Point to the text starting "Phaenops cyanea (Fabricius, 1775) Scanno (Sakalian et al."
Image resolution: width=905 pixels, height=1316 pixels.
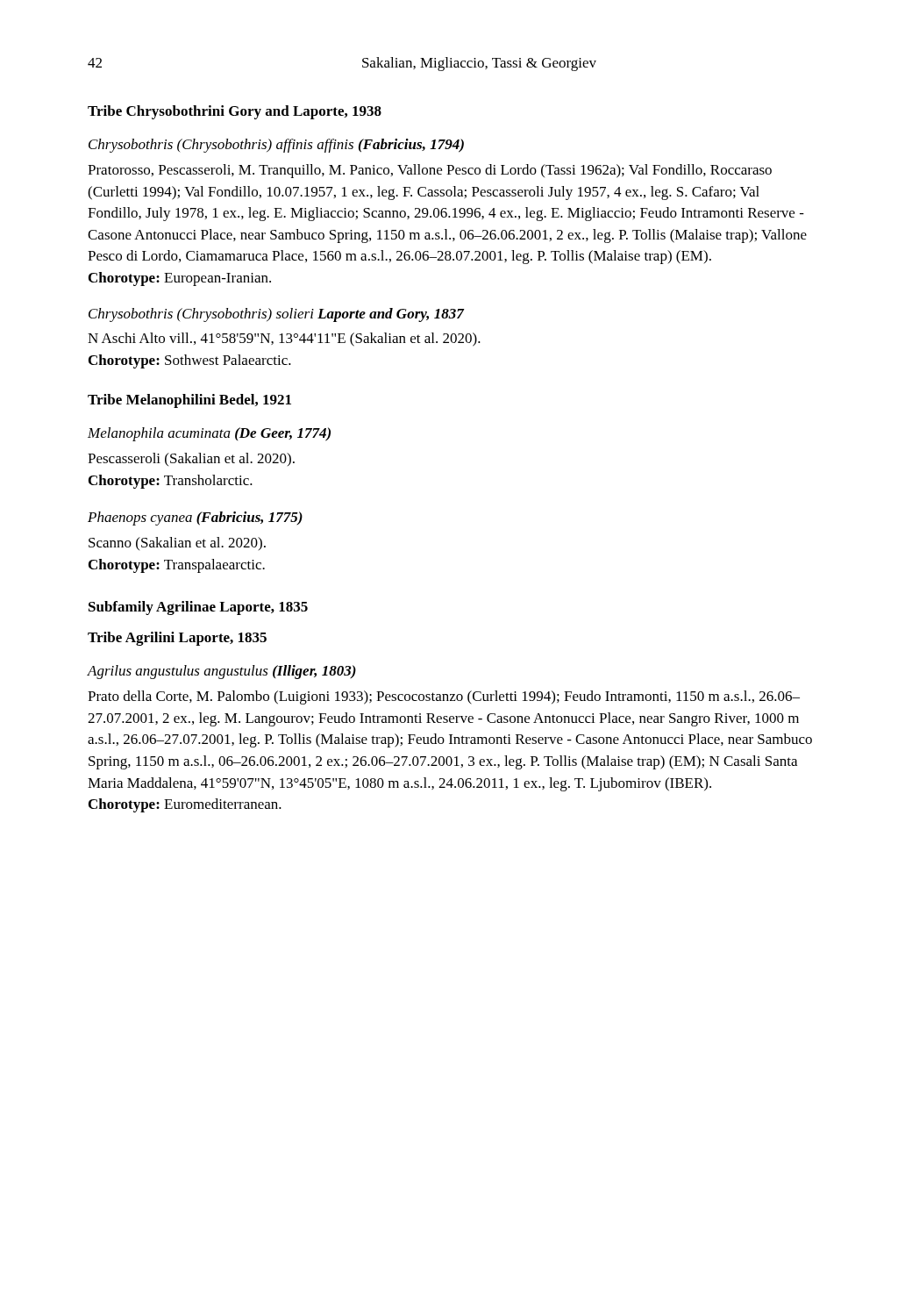point(195,519)
